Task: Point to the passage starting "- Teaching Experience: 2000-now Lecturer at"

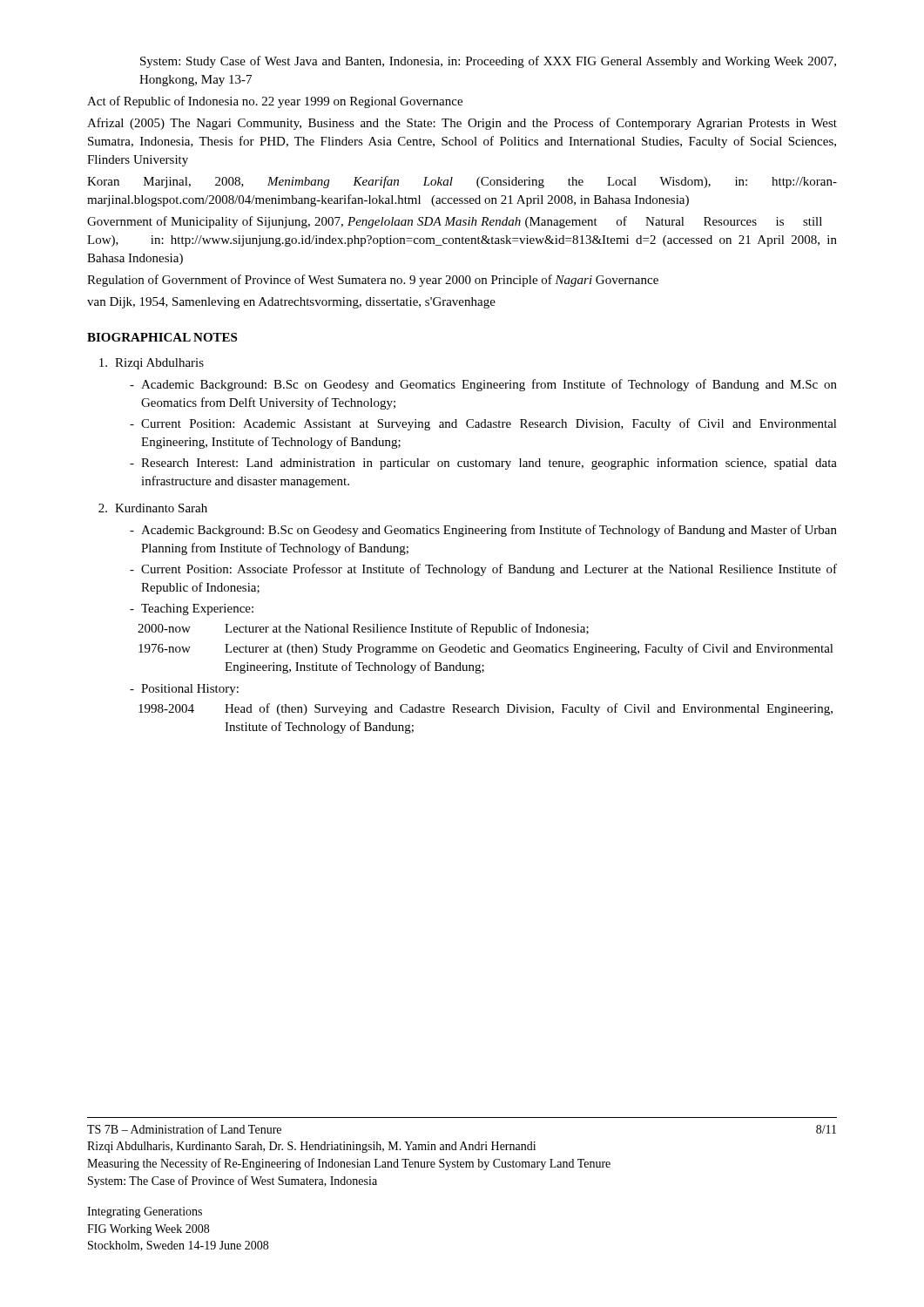Action: [472, 638]
